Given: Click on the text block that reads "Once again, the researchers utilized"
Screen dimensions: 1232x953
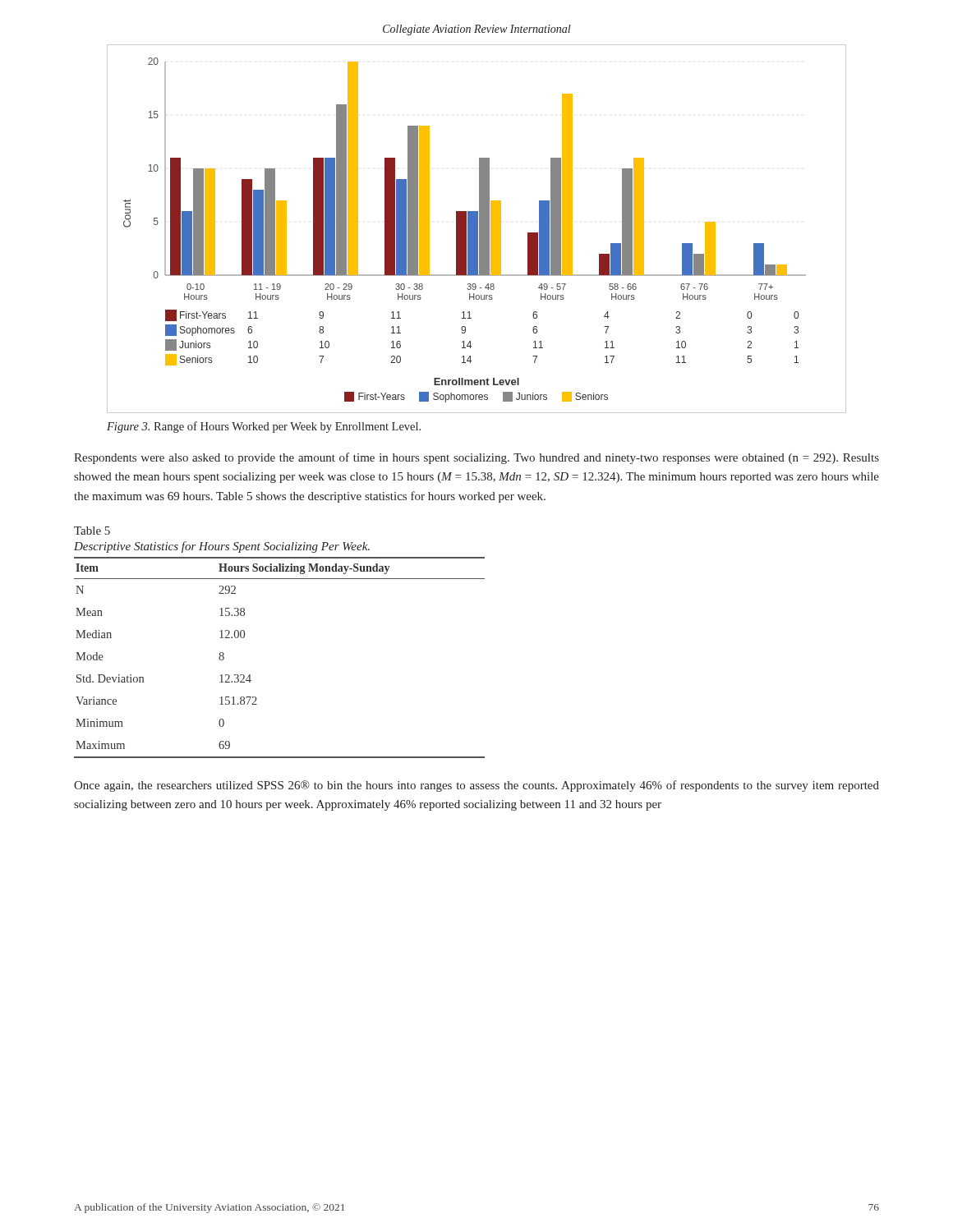Looking at the screenshot, I should 476,795.
